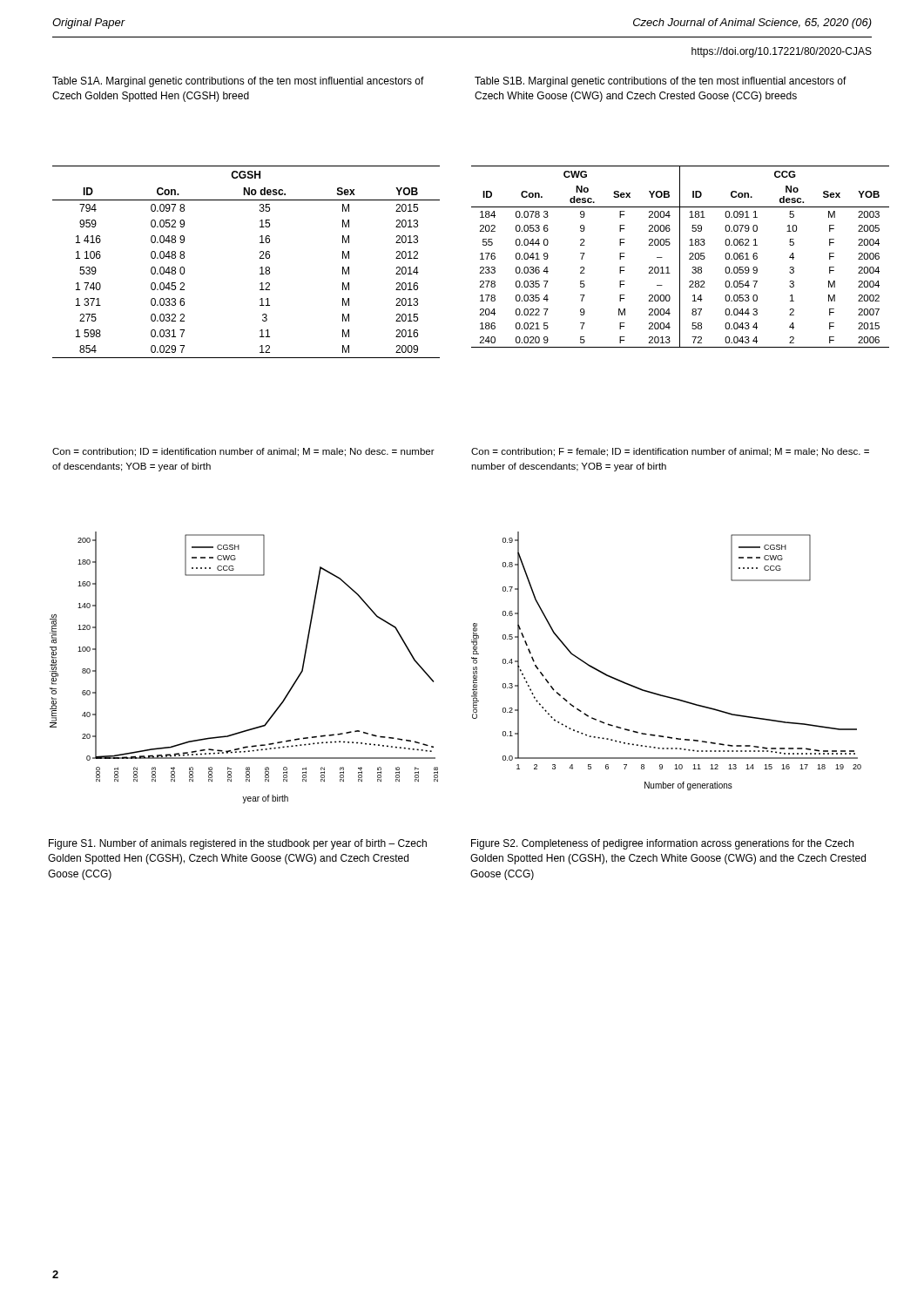Where is the caption that starts "Figure S2. Completeness of pedigree information across"?

pos(668,859)
